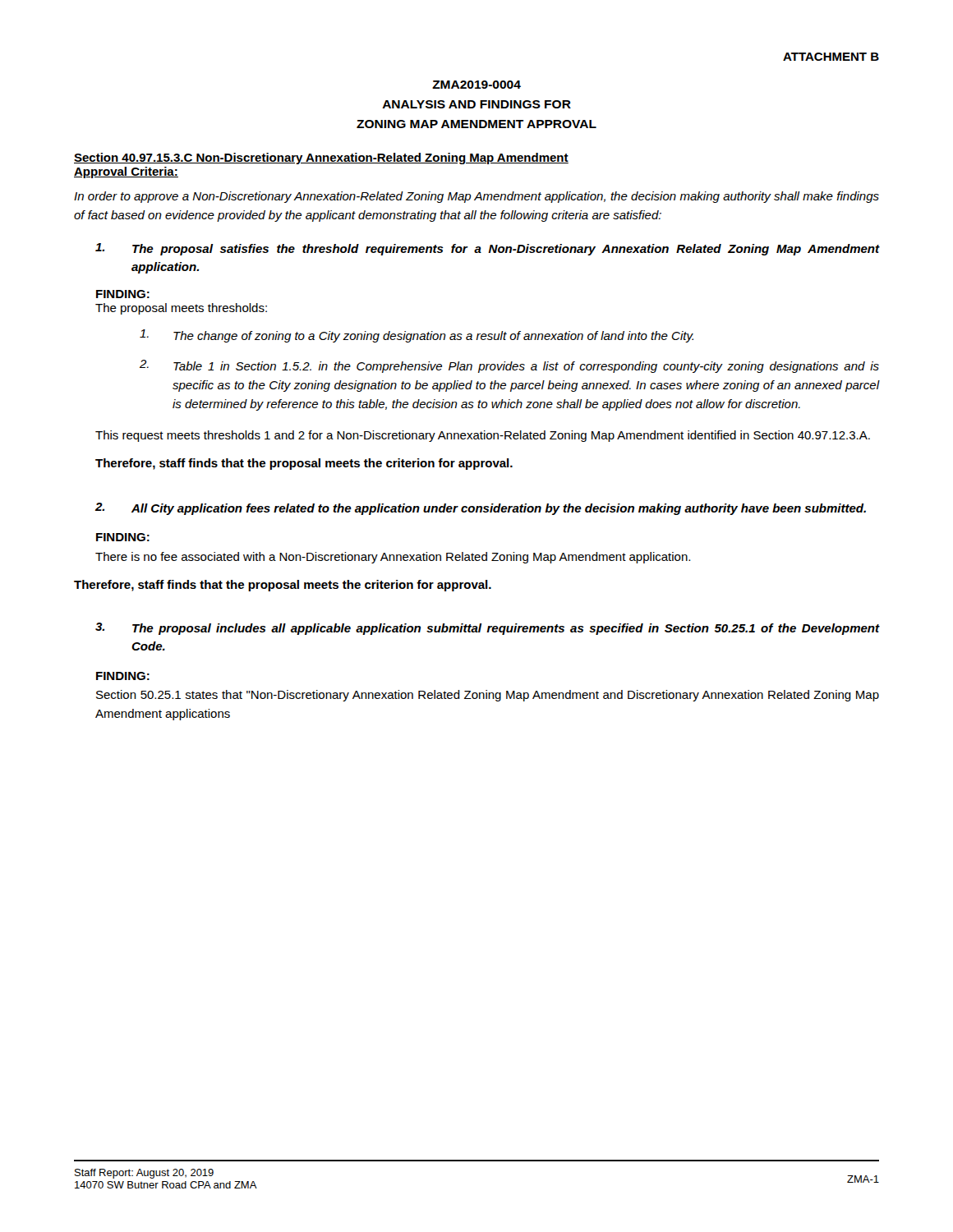Navigate to the passage starting "FINDING: The proposal meets thresholds:"
The image size is (953, 1232).
pyautogui.click(x=182, y=300)
